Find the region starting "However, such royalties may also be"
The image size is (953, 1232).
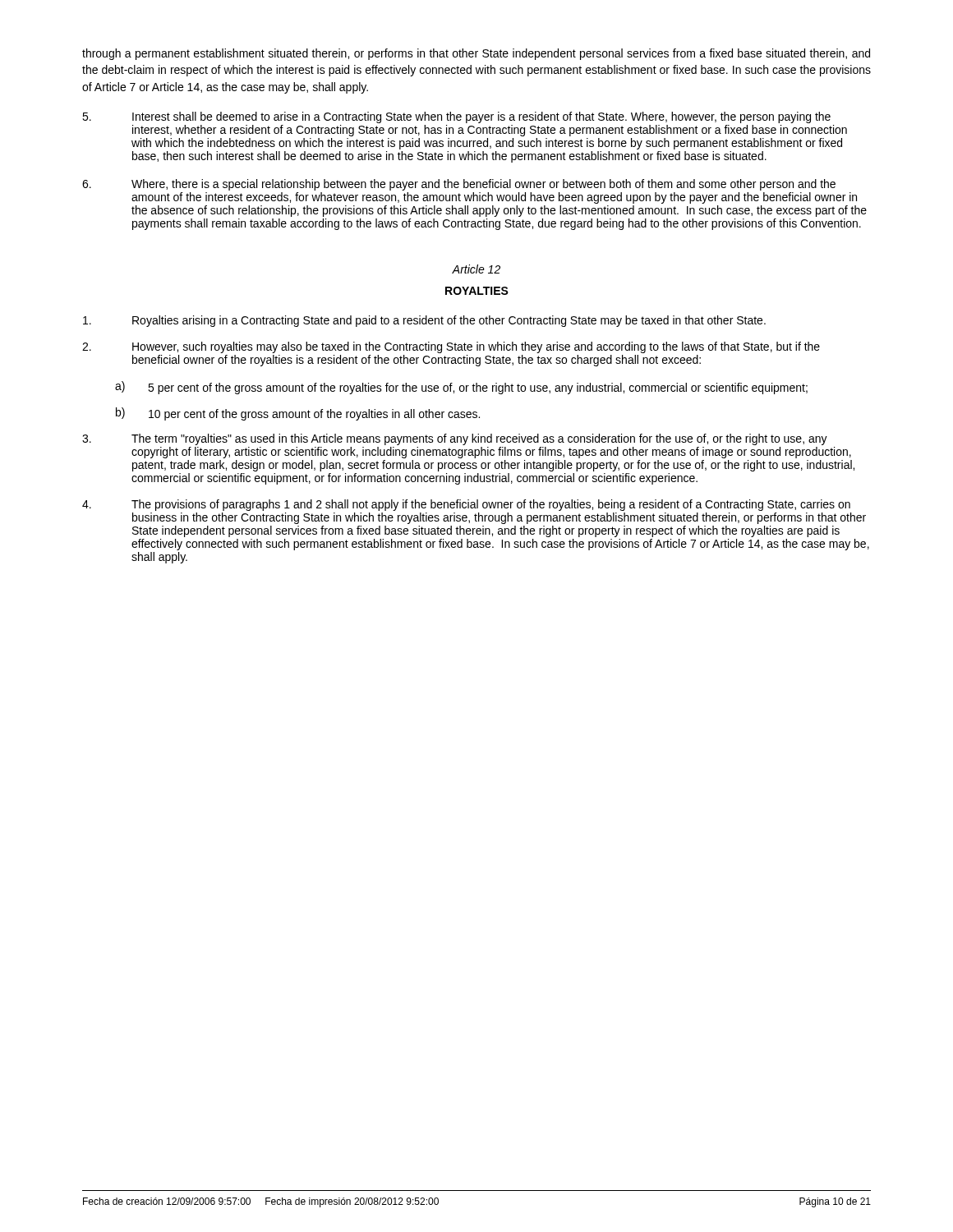[476, 353]
